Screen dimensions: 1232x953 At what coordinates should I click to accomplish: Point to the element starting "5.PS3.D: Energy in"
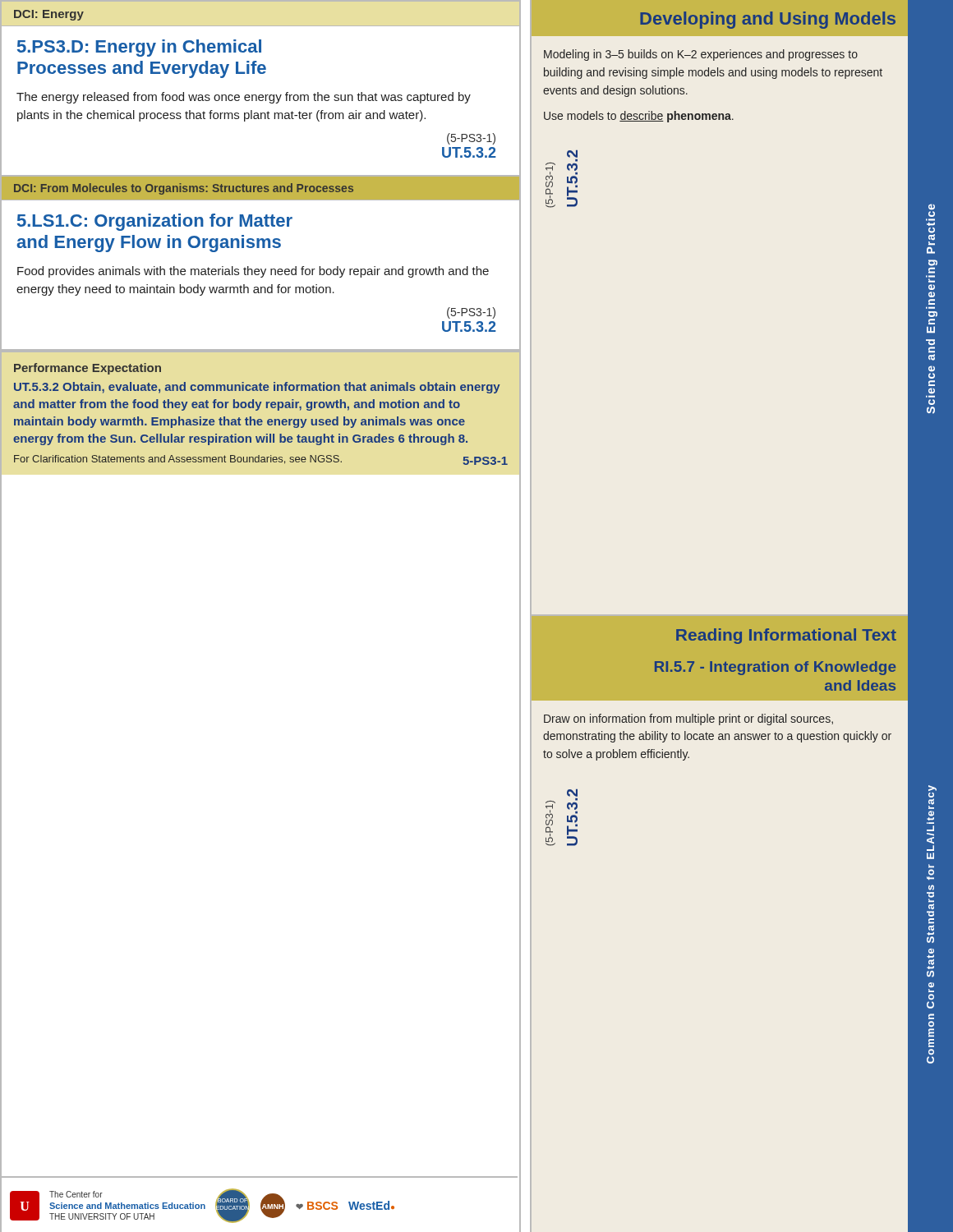(x=141, y=57)
